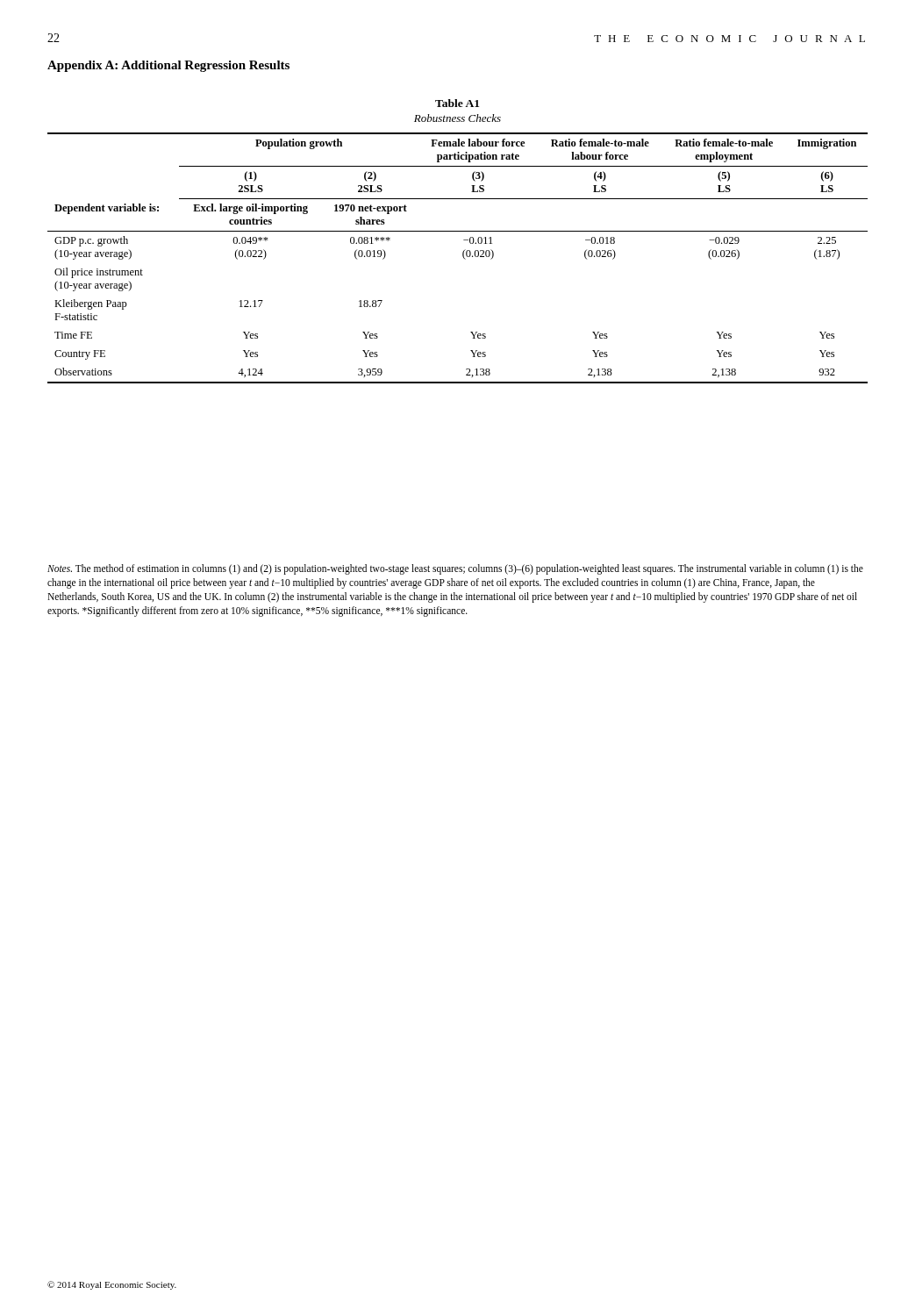The height and width of the screenshot is (1316, 915).
Task: Select a table
Action: pos(458,258)
